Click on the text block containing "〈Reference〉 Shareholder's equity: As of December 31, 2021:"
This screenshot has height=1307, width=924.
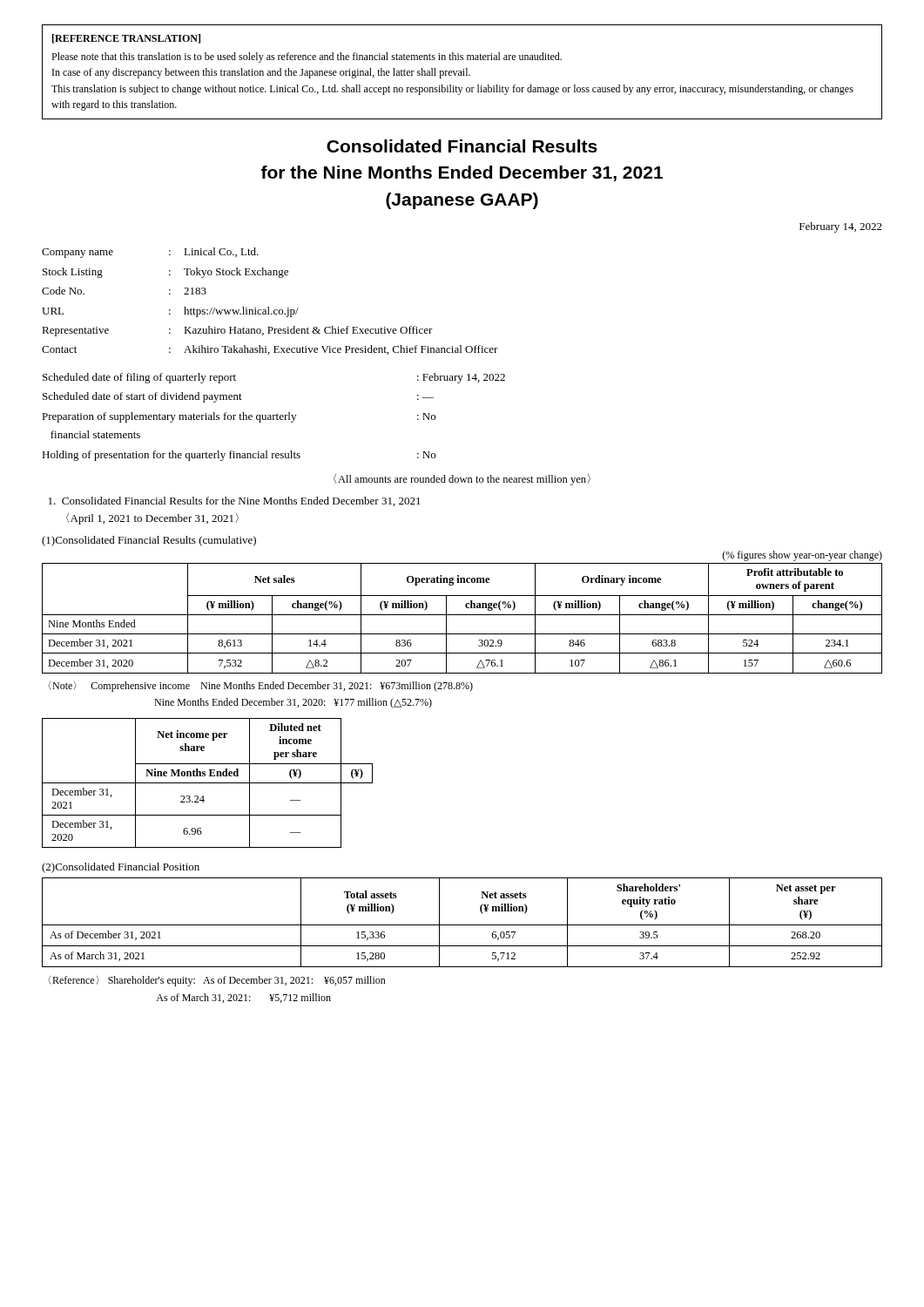tap(214, 989)
